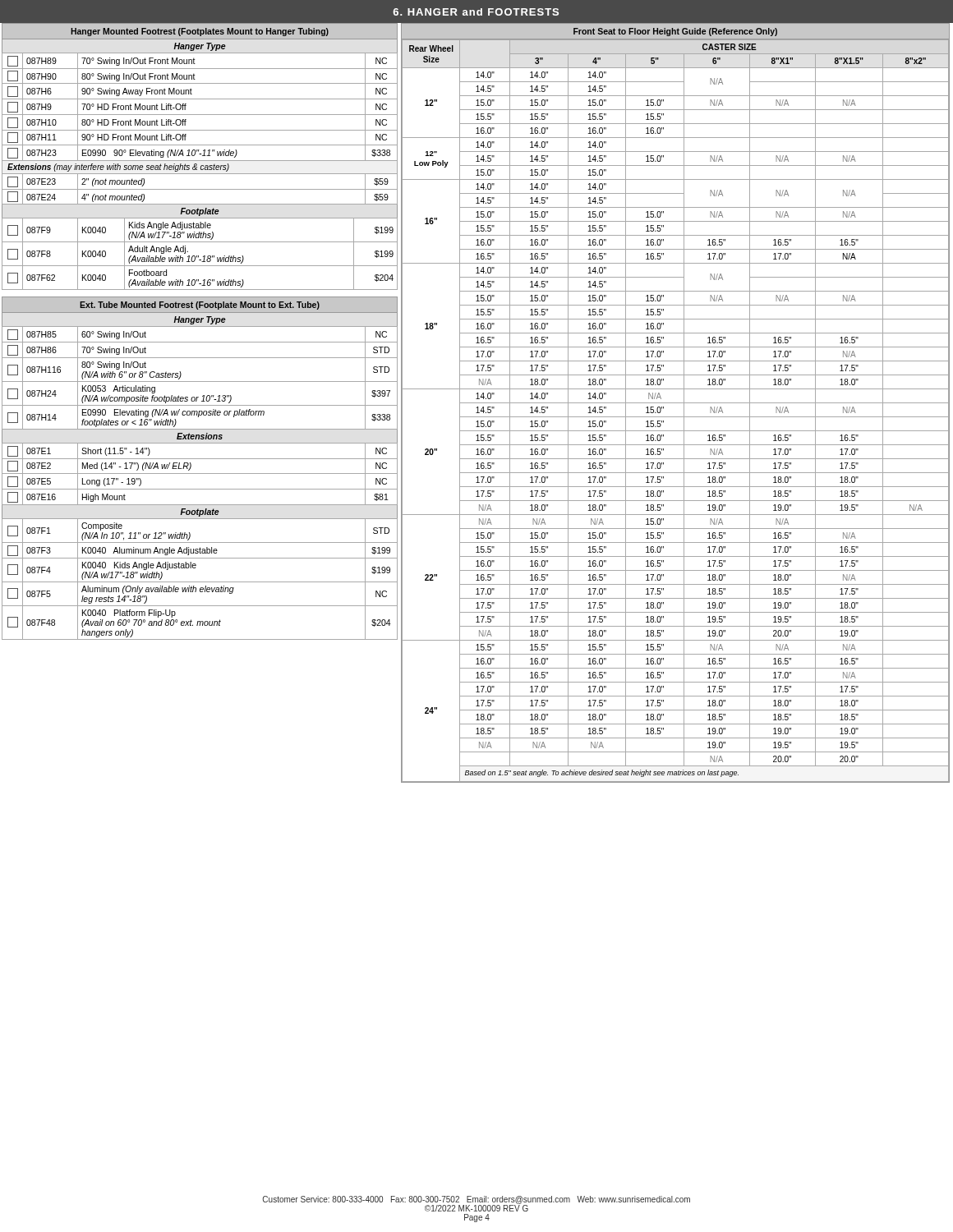Find the table that mentions "80° HD Front Mount"
Screen dimensions: 1232x953
click(x=200, y=129)
